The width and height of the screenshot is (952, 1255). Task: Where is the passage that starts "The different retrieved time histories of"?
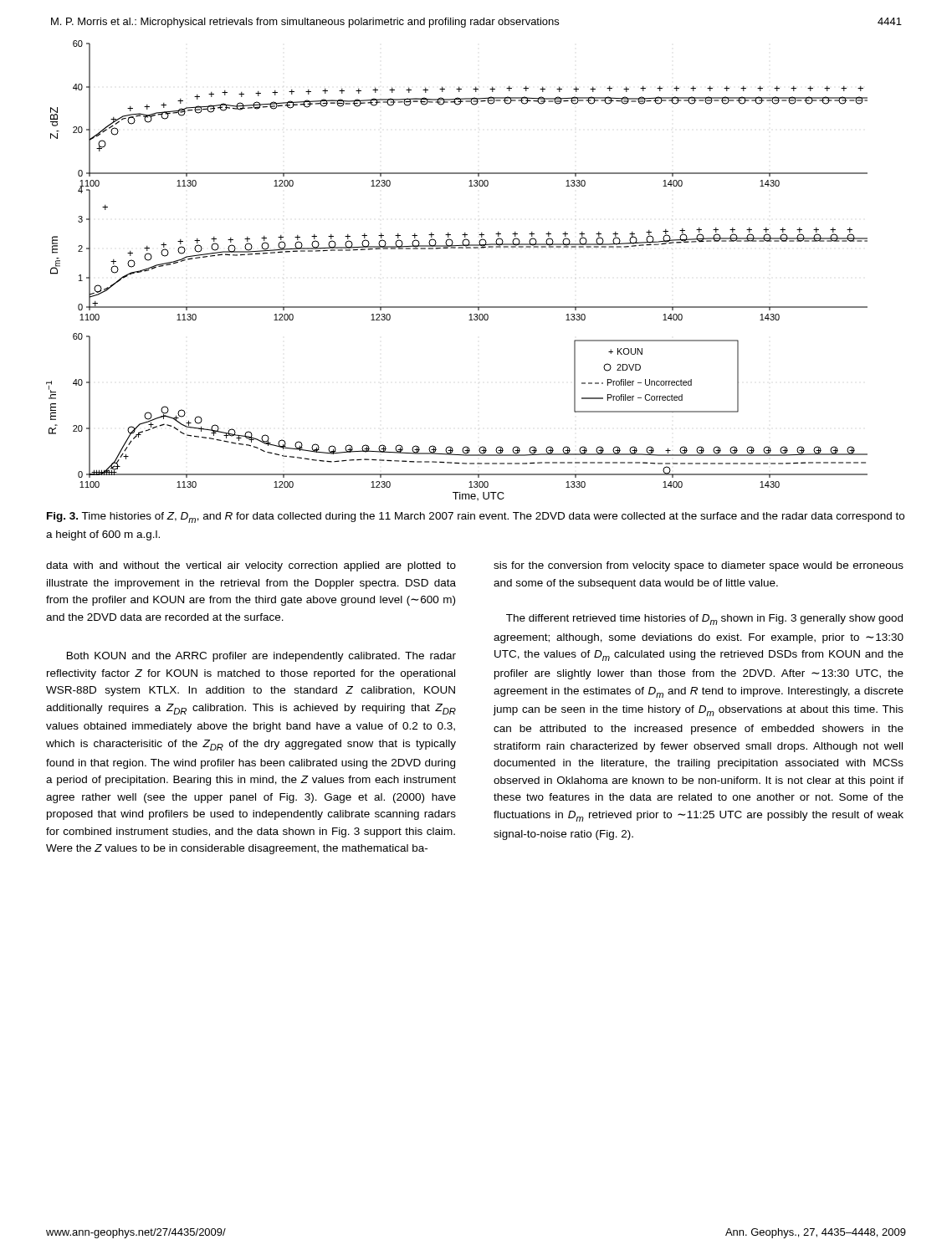(699, 726)
